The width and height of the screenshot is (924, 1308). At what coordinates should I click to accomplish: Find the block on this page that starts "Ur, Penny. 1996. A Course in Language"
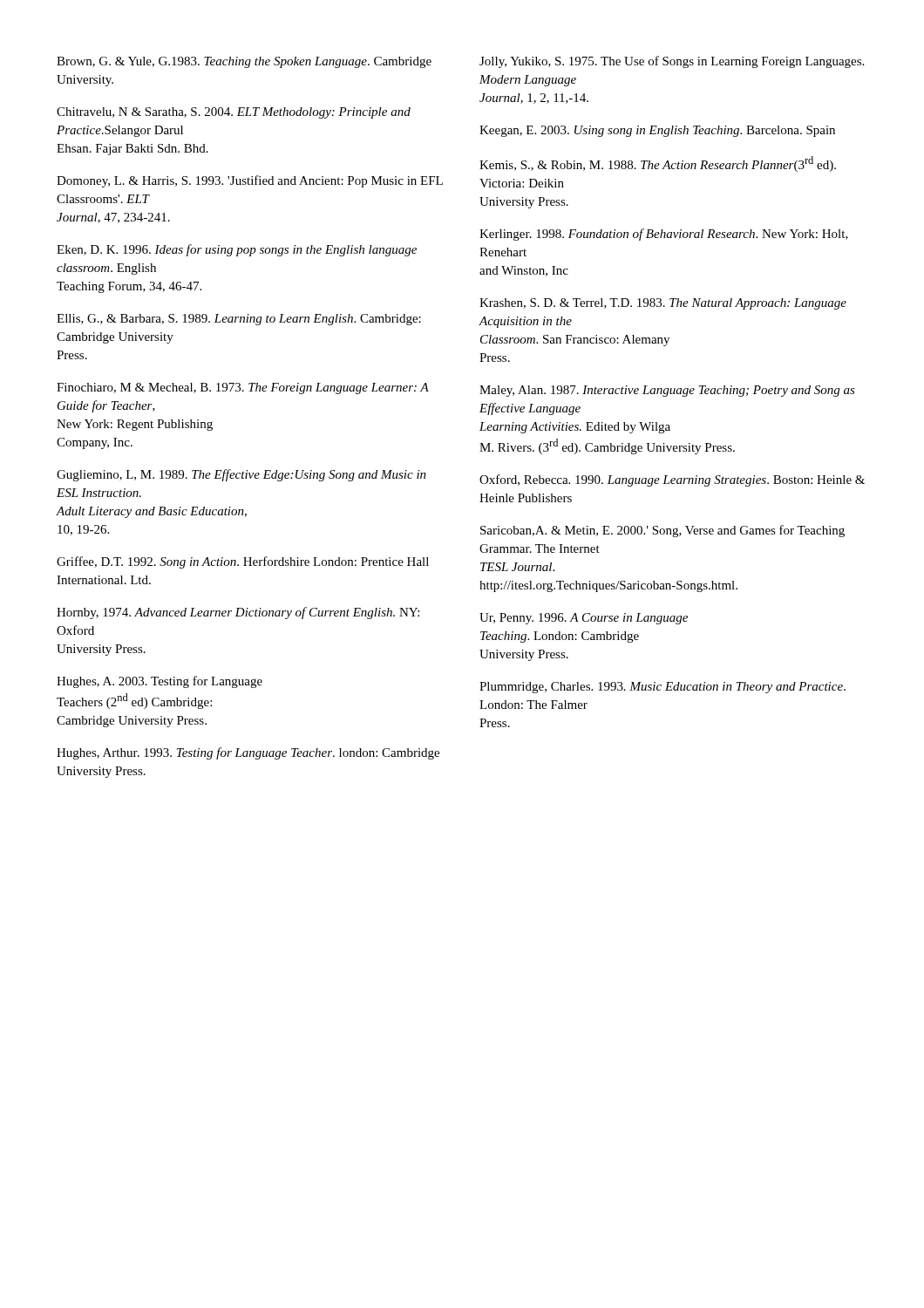pos(584,619)
